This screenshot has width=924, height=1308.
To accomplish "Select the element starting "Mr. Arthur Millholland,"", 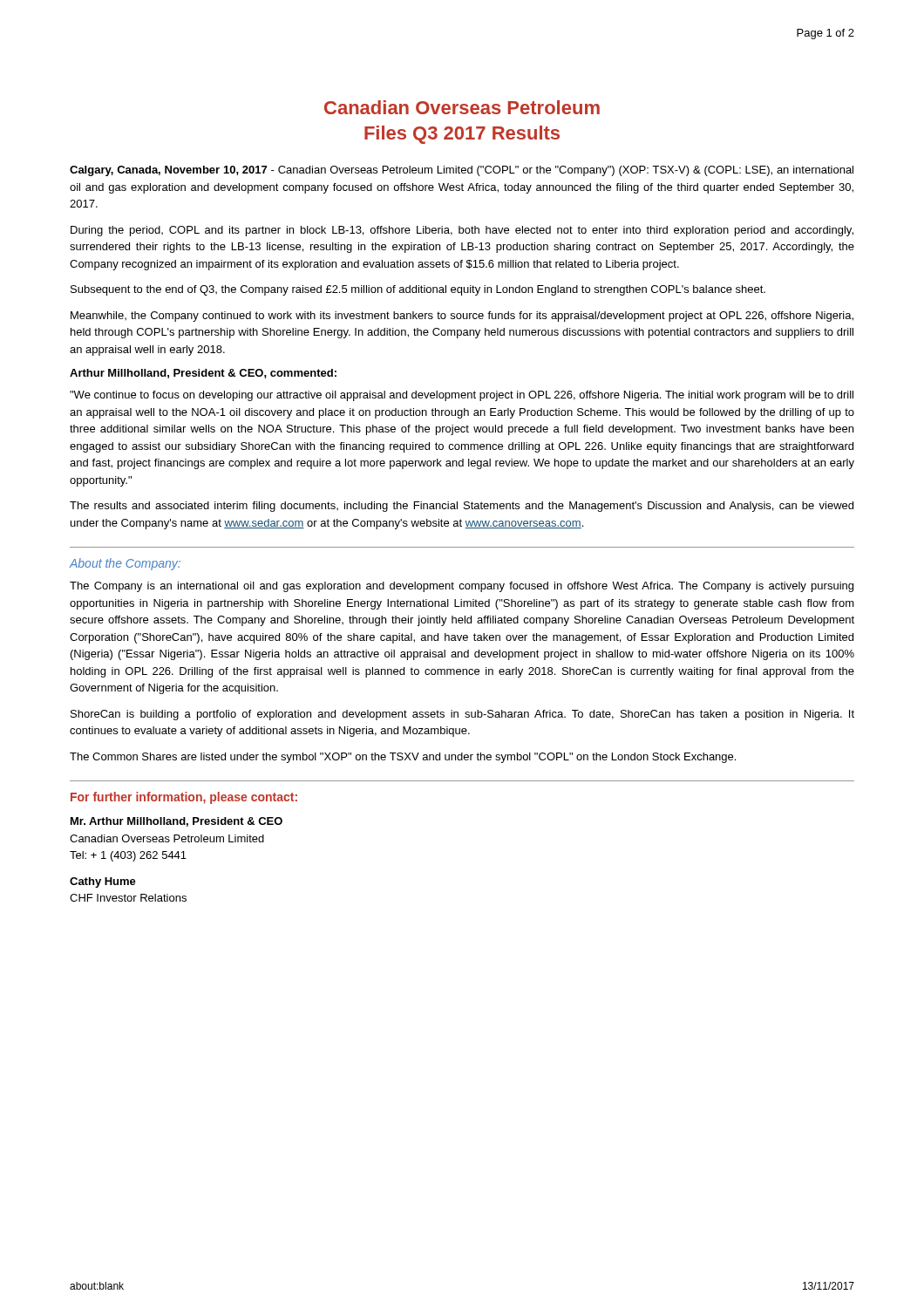I will pos(176,838).
